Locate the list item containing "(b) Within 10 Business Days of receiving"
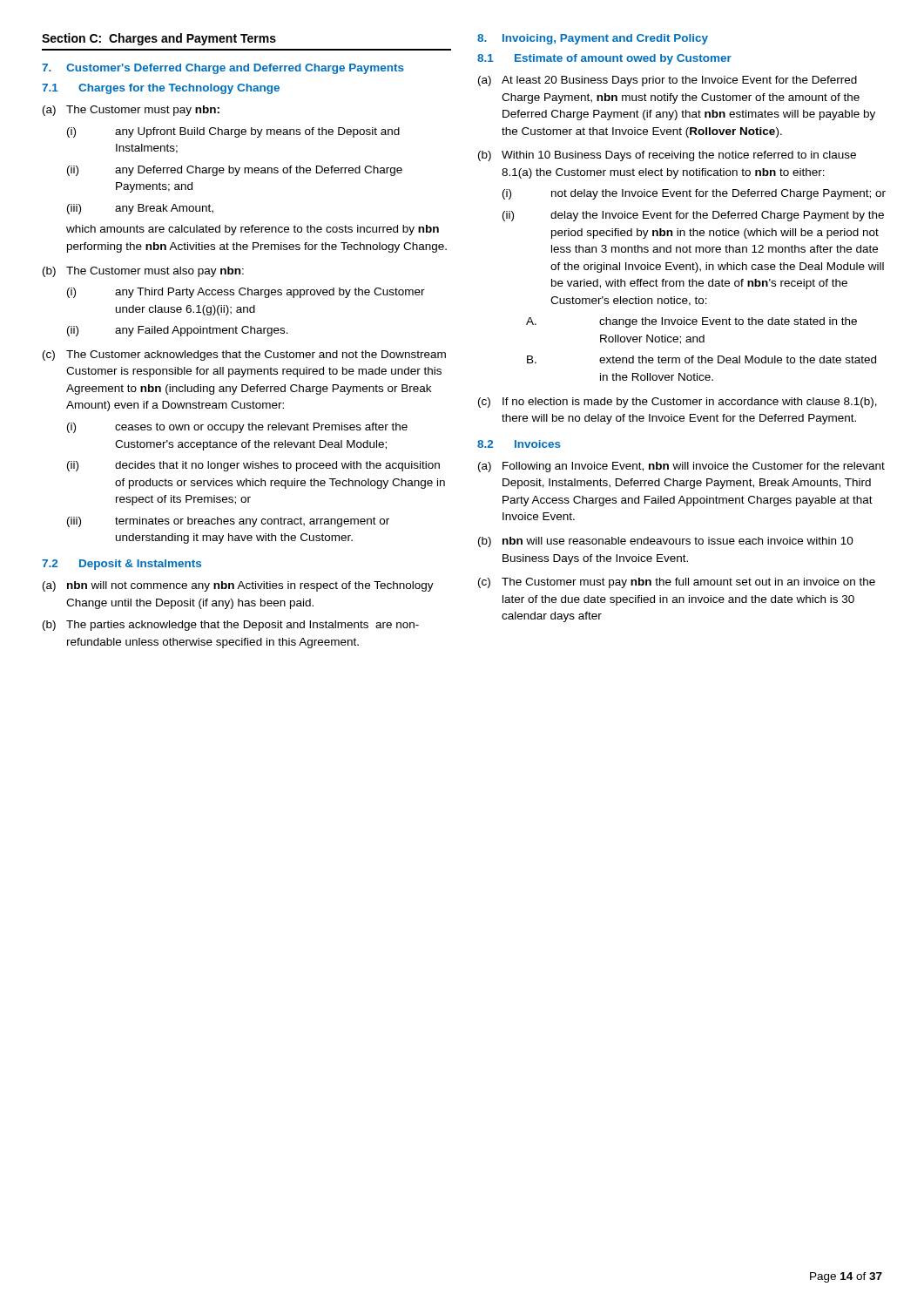The height and width of the screenshot is (1307, 924). click(682, 164)
